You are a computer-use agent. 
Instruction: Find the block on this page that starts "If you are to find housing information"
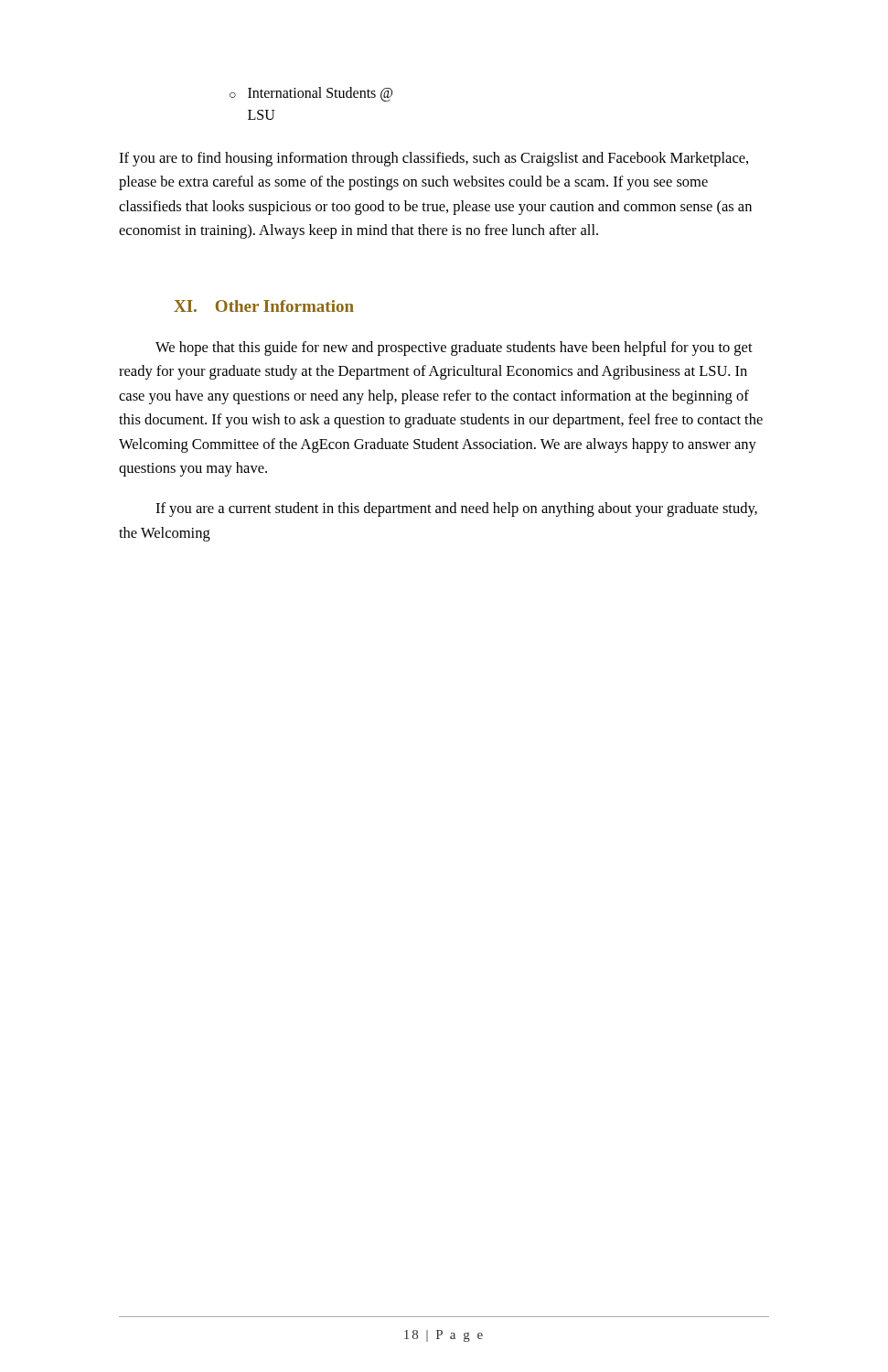(x=436, y=194)
